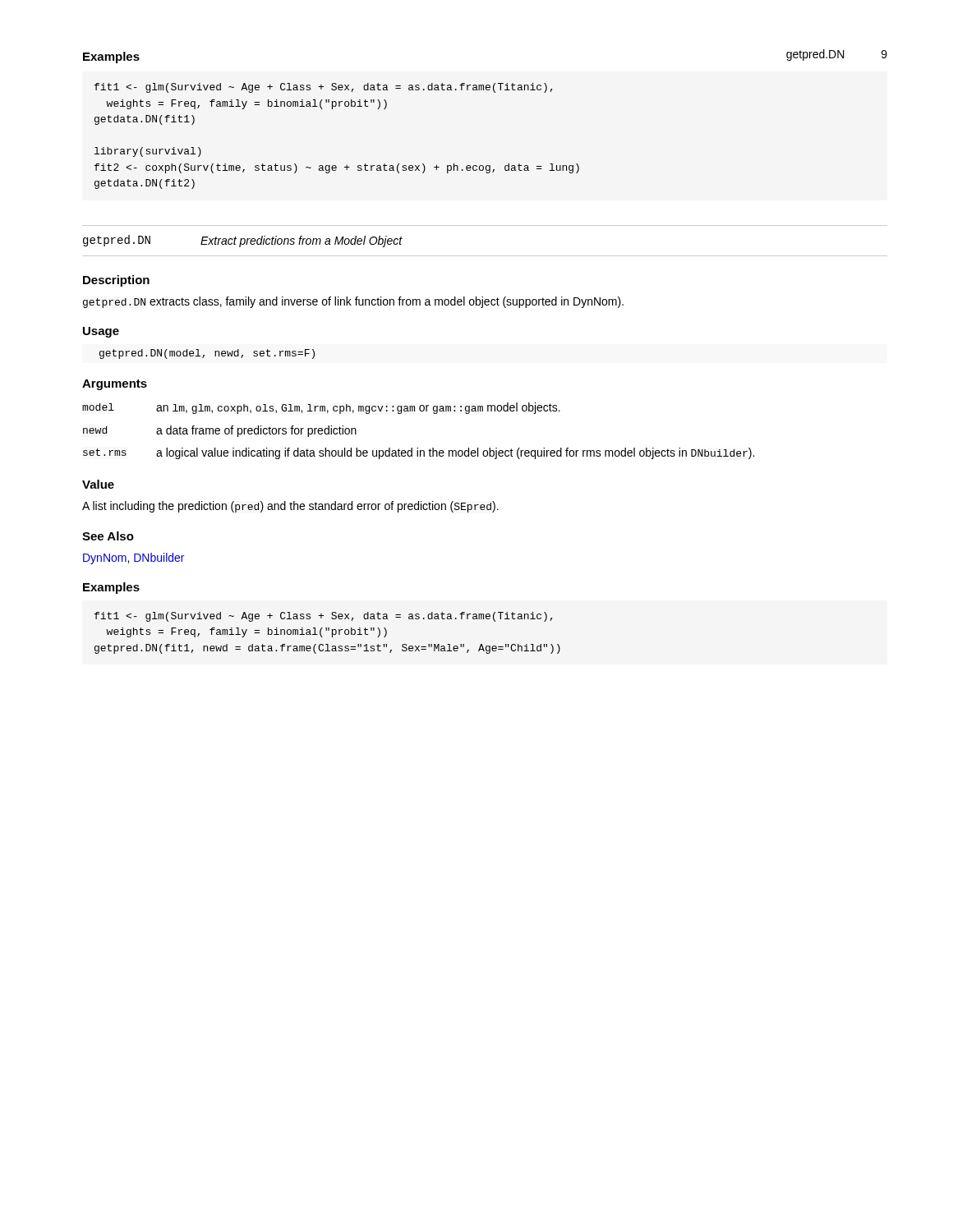Find the text with the text "DynNom, DNbuilder"
953x1232 pixels.
point(133,557)
